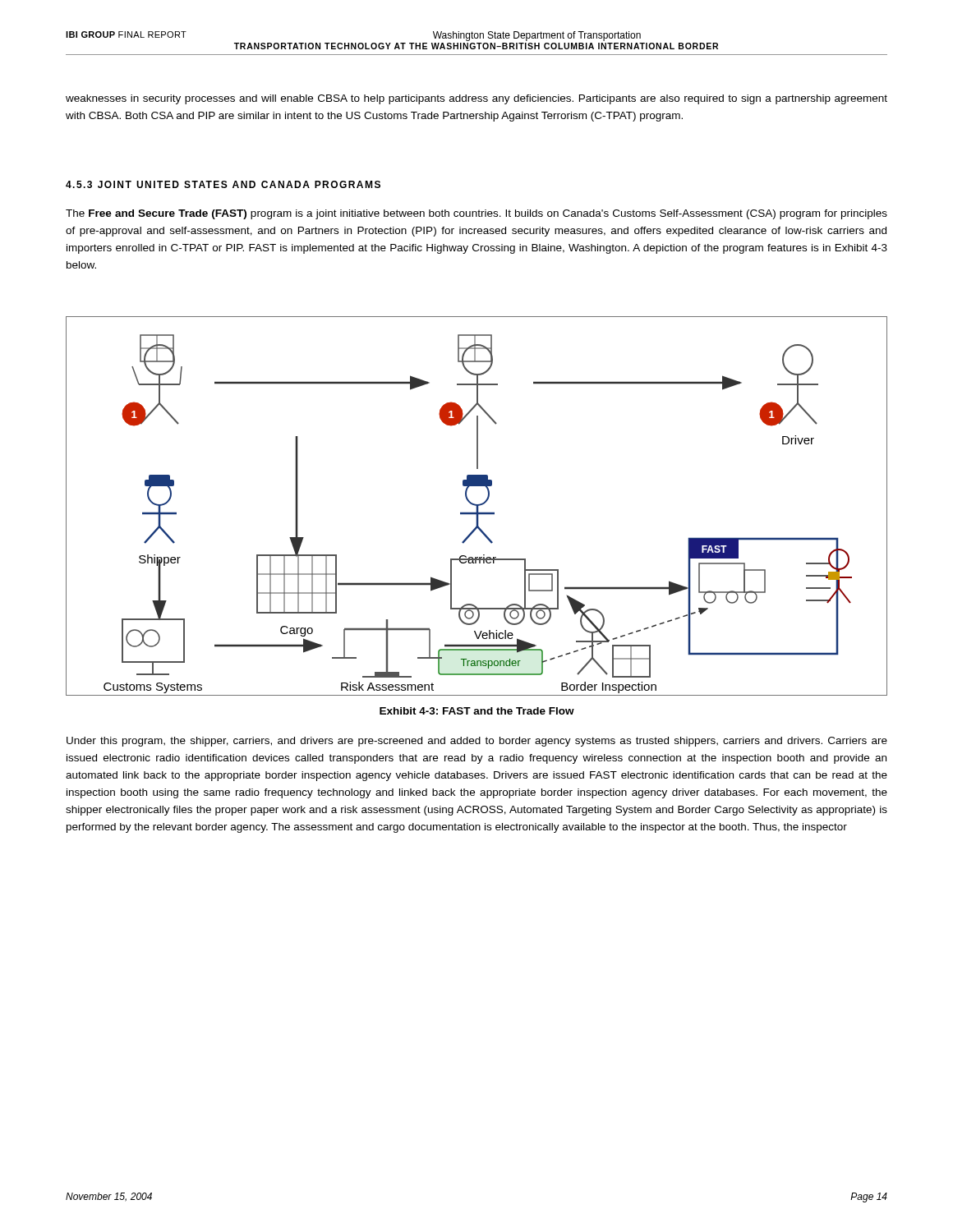Find the text block with the text "Under this program, the shipper, carriers, and drivers"

pos(476,783)
